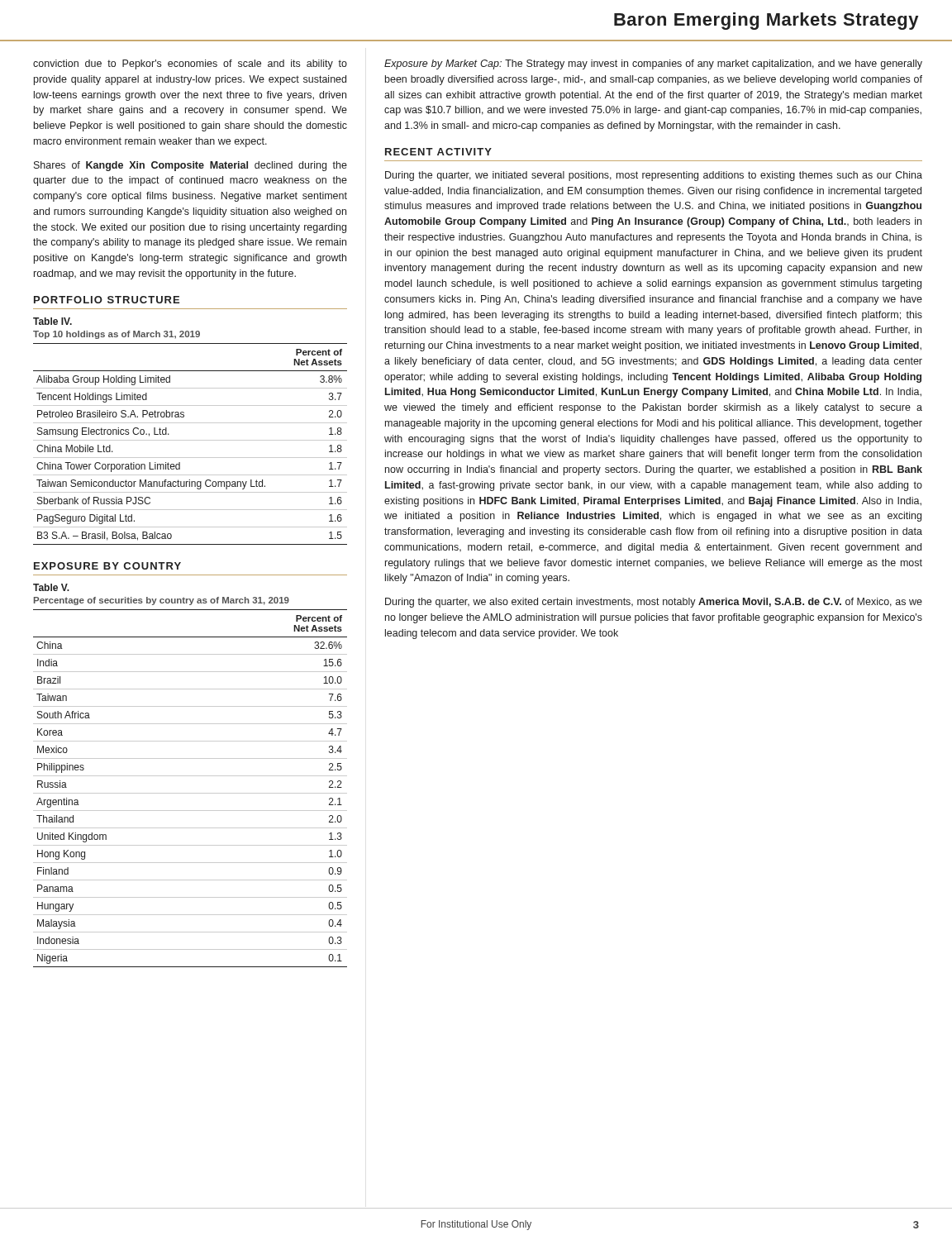Select the text block that reads "Exposure by Market Cap: The Strategy may"
This screenshot has width=952, height=1240.
click(x=653, y=95)
